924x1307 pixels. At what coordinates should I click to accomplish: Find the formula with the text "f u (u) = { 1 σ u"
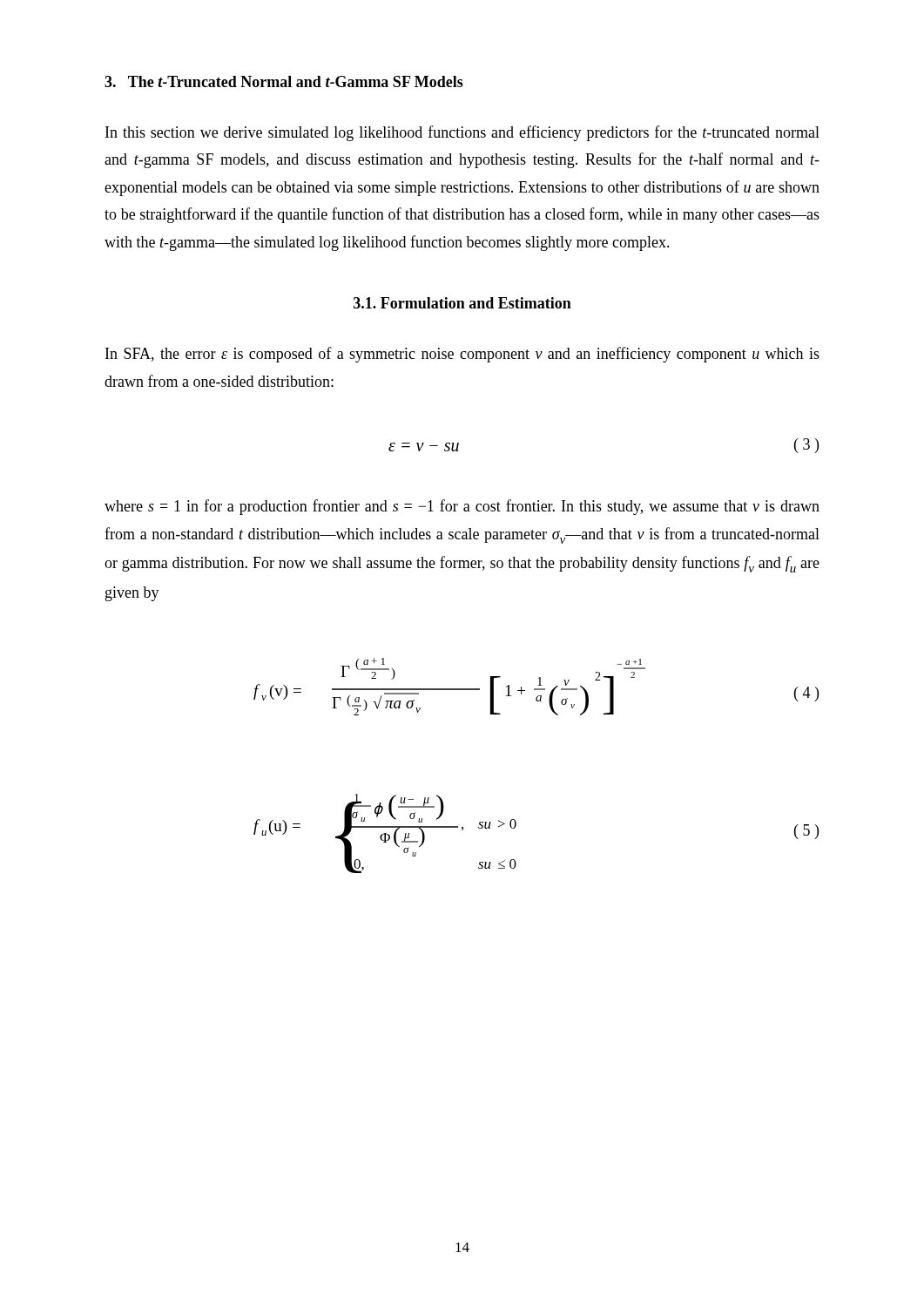(510, 831)
